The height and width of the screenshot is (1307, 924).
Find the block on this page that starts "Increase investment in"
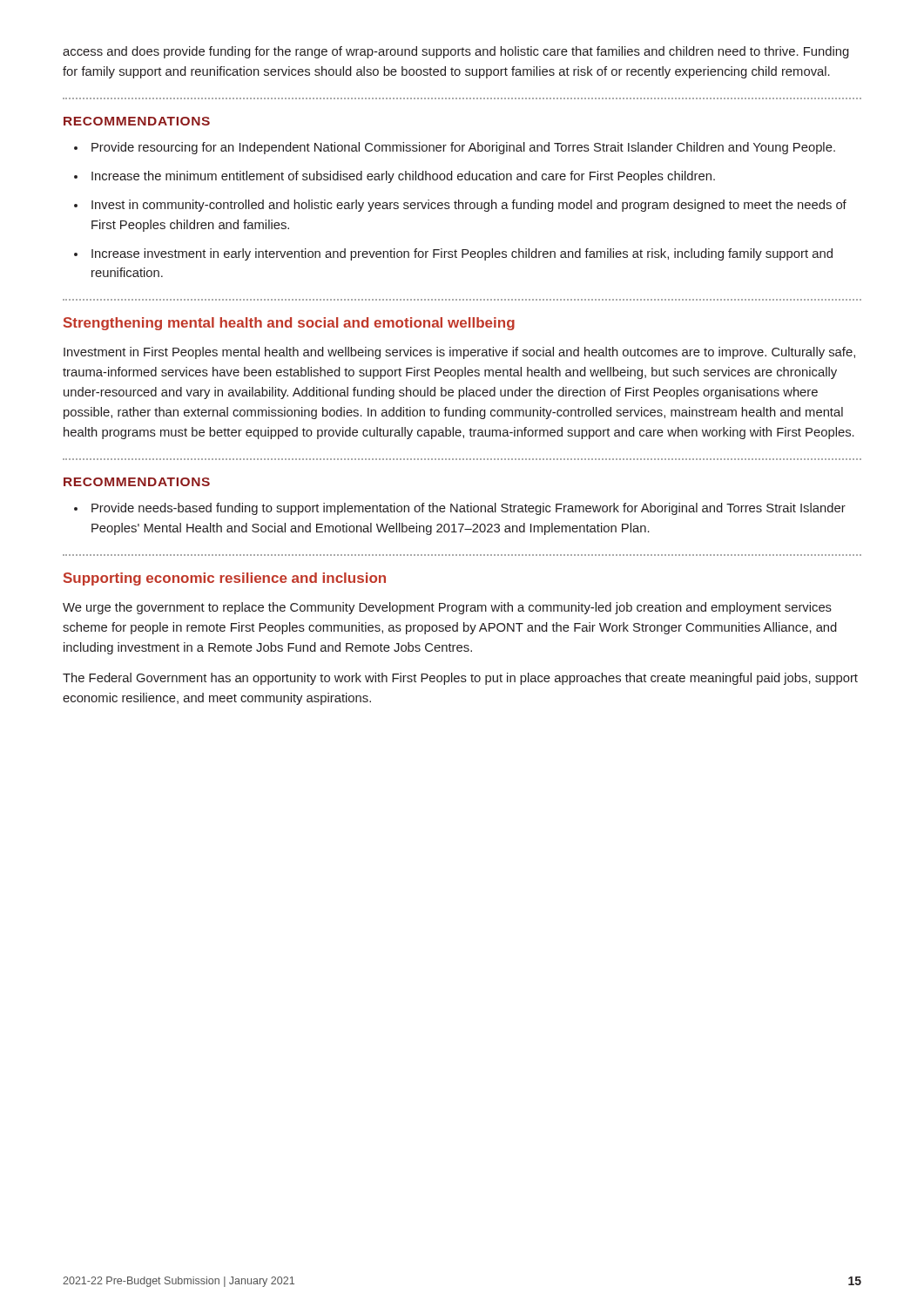pos(474,264)
